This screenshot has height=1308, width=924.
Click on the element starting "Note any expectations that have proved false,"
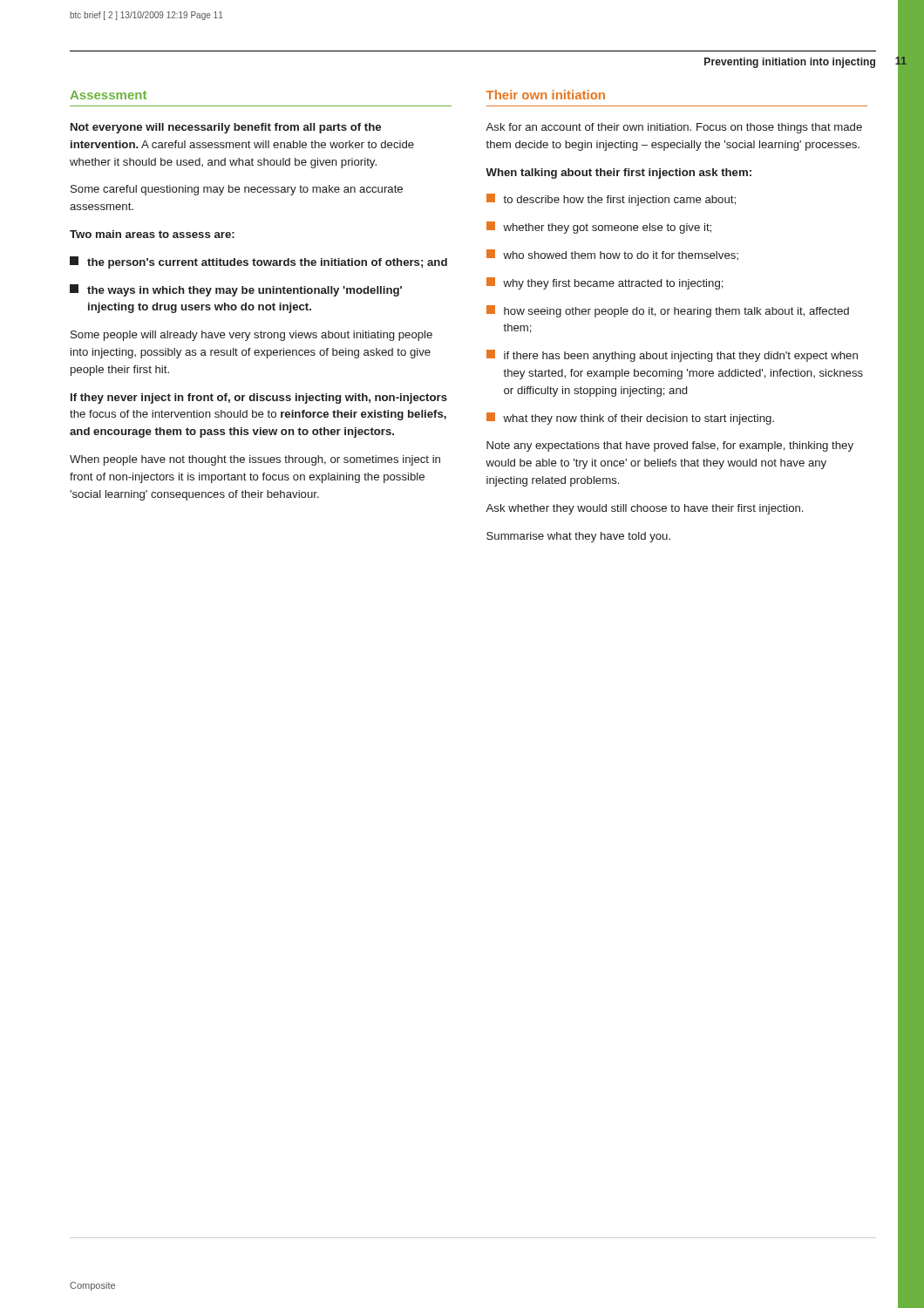click(670, 463)
